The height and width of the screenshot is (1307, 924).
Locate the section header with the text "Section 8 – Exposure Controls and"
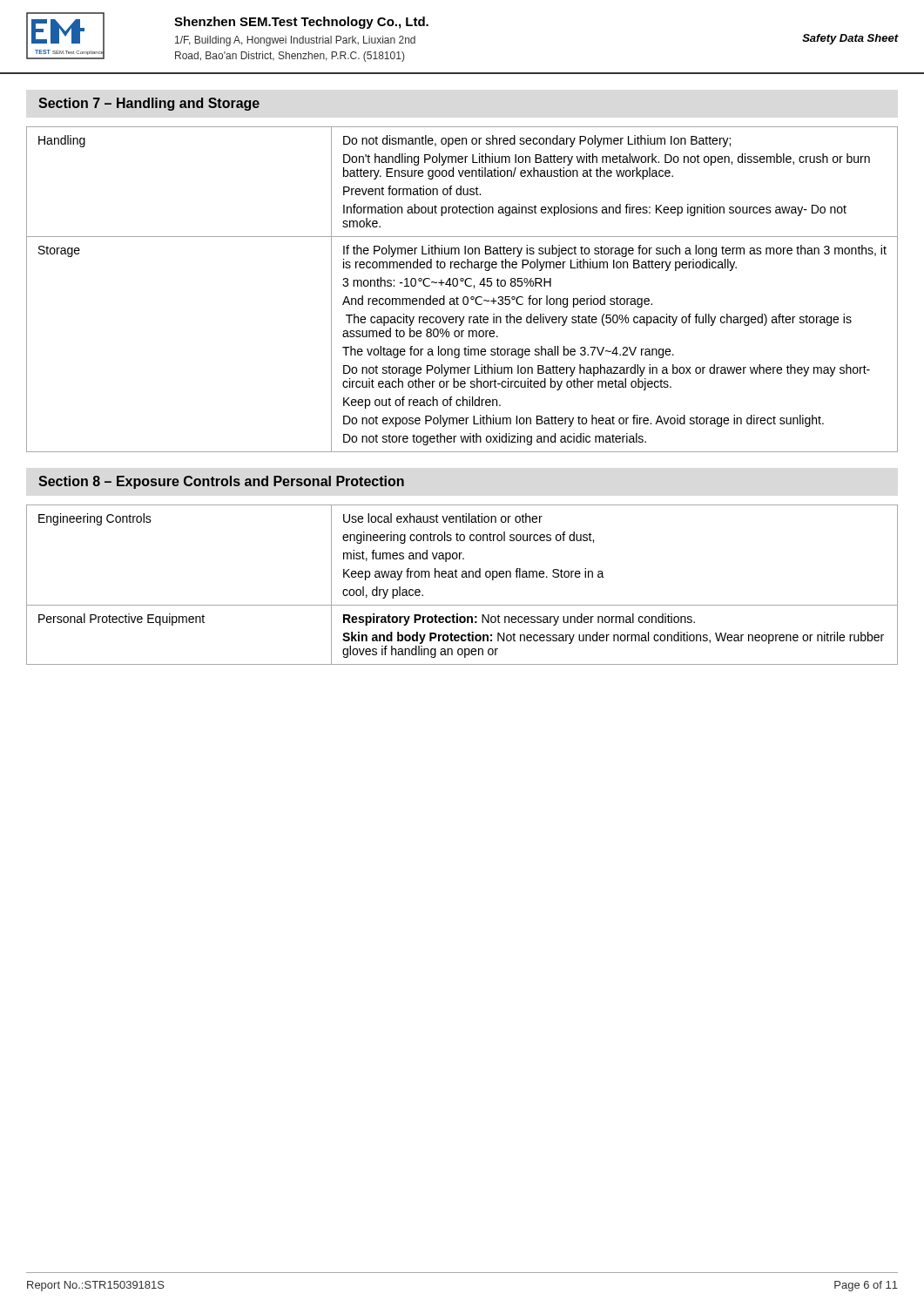pyautogui.click(x=221, y=481)
